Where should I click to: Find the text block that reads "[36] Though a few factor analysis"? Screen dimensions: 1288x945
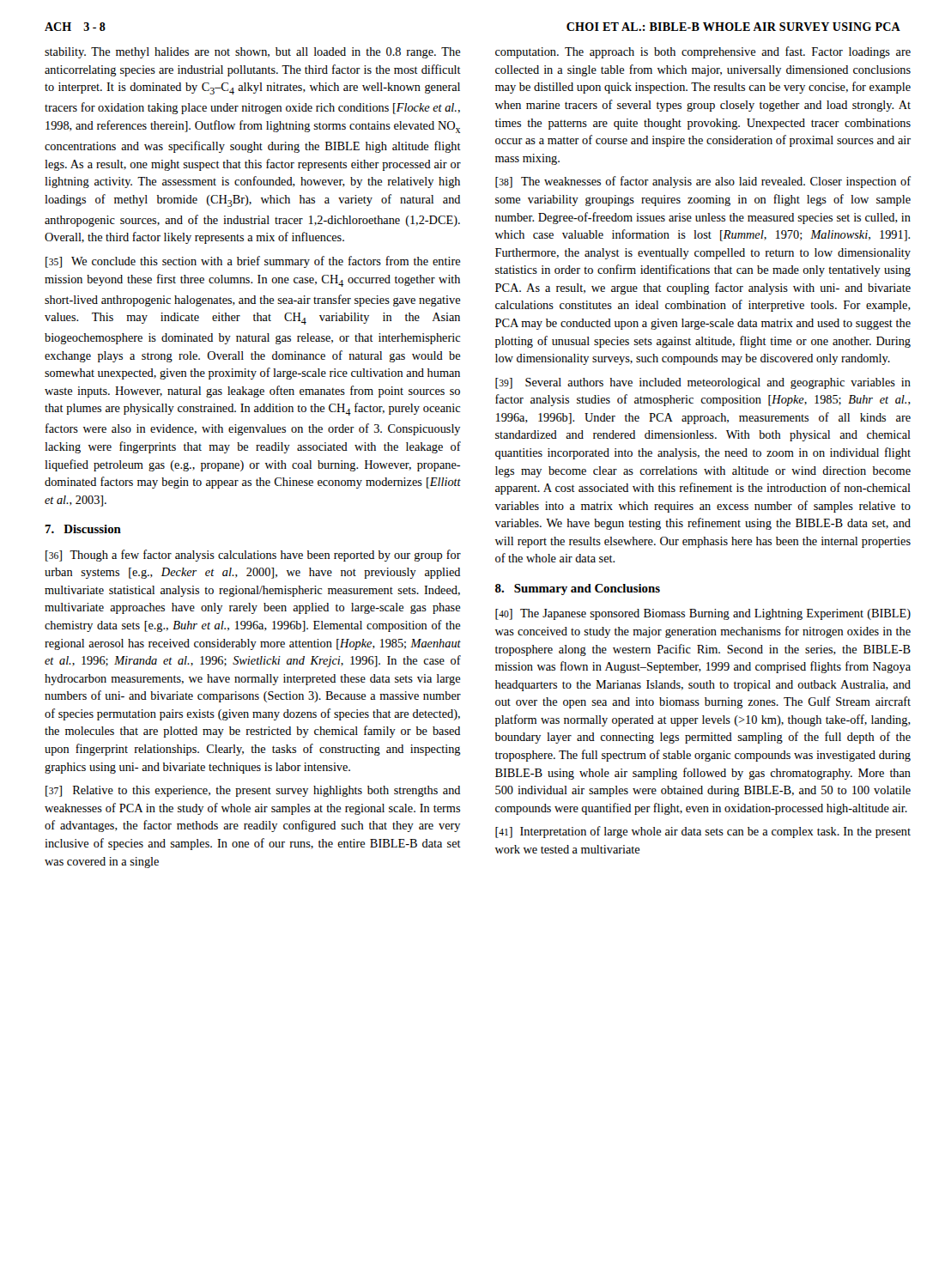click(253, 661)
